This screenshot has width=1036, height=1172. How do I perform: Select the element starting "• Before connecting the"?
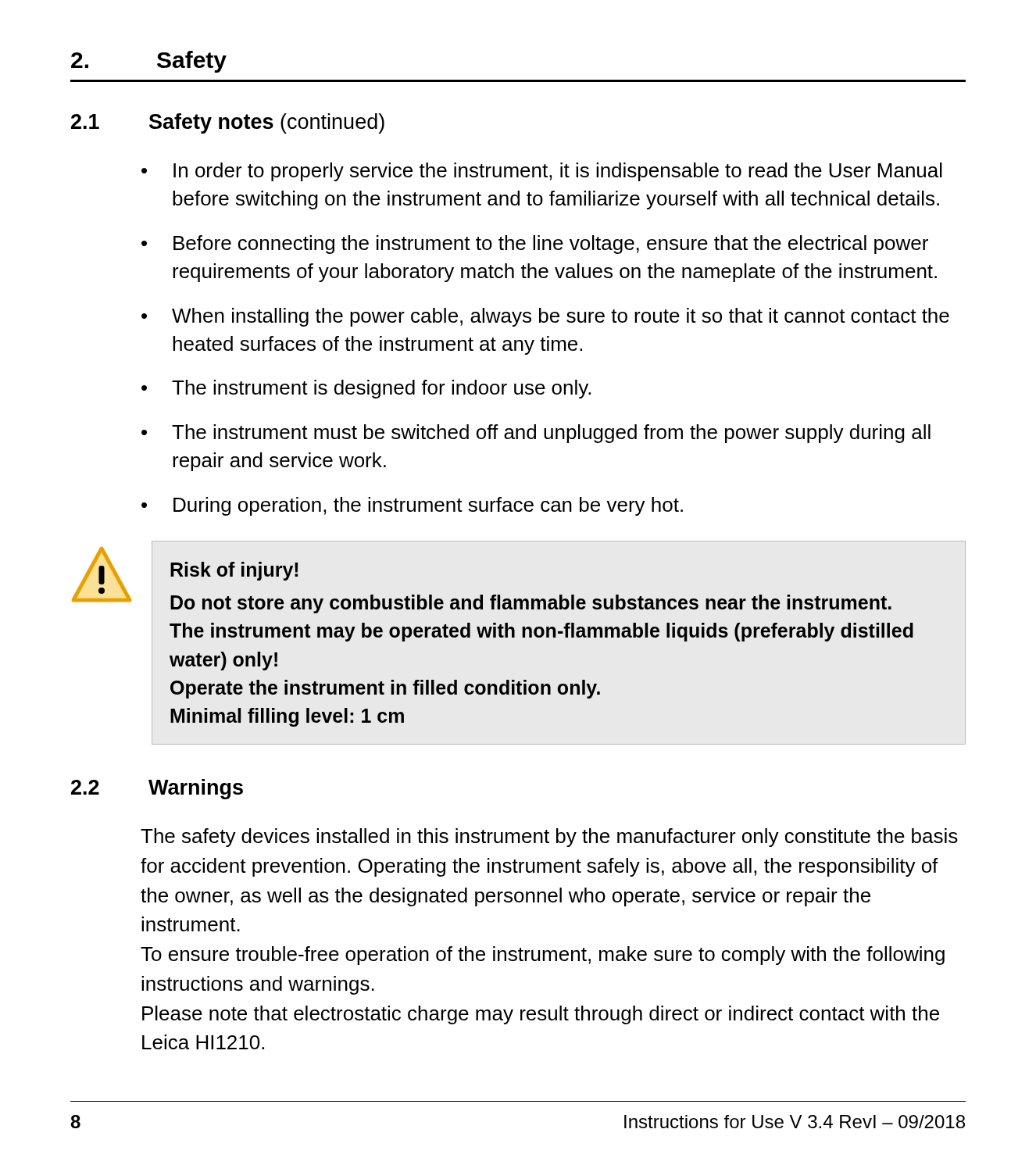pyautogui.click(x=553, y=257)
